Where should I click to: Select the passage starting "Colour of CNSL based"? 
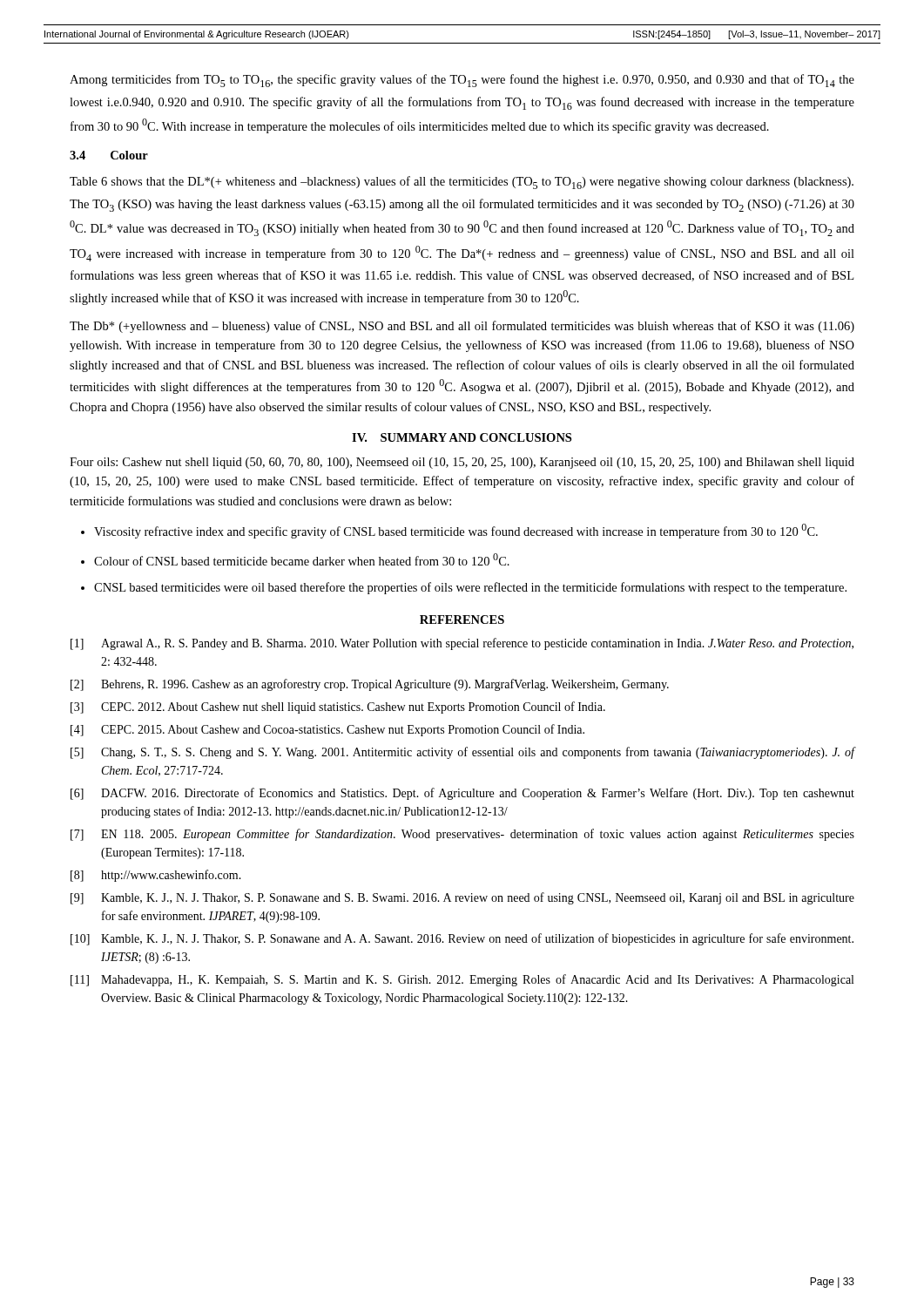click(474, 560)
